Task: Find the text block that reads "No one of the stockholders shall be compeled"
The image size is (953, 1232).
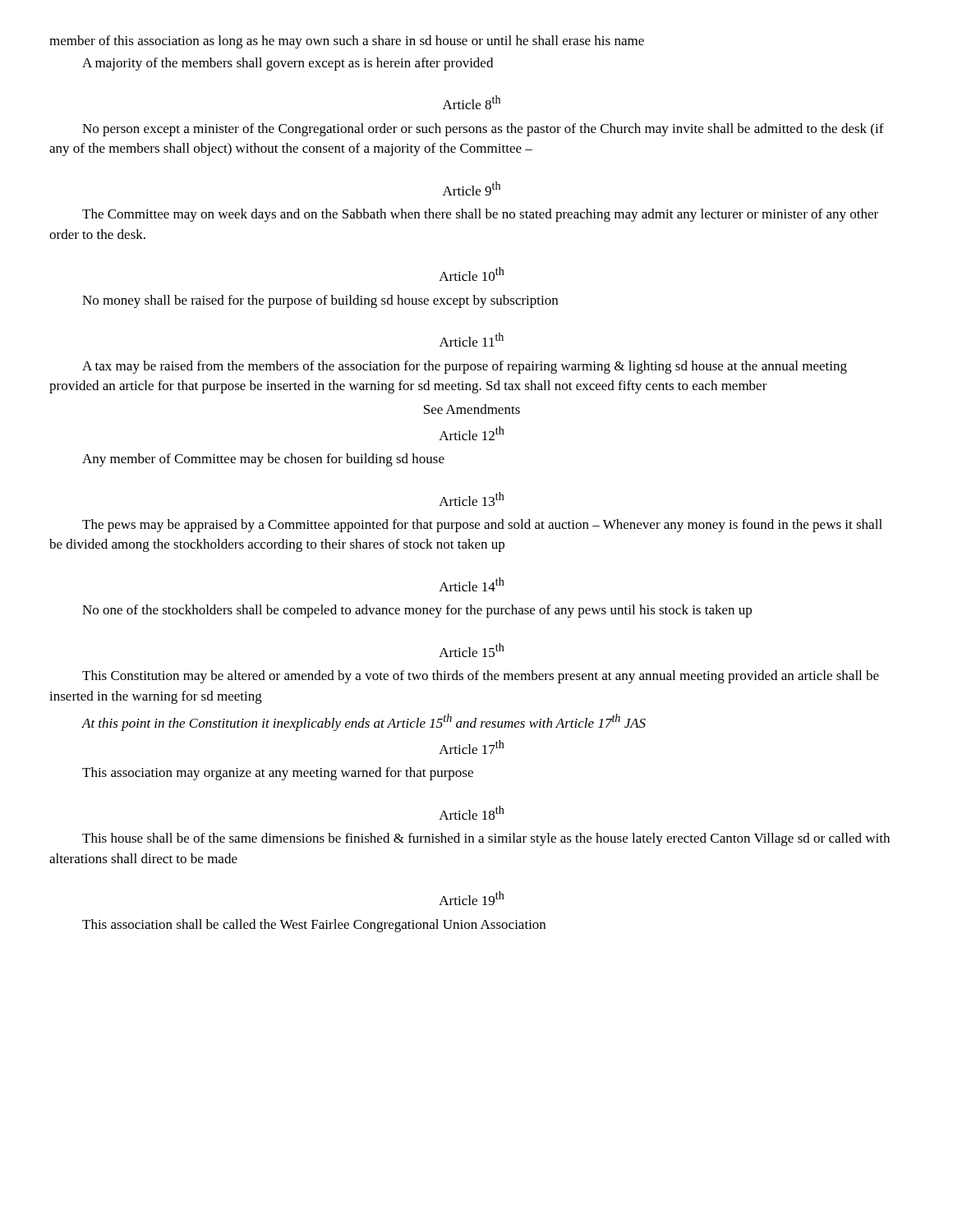Action: [x=417, y=610]
